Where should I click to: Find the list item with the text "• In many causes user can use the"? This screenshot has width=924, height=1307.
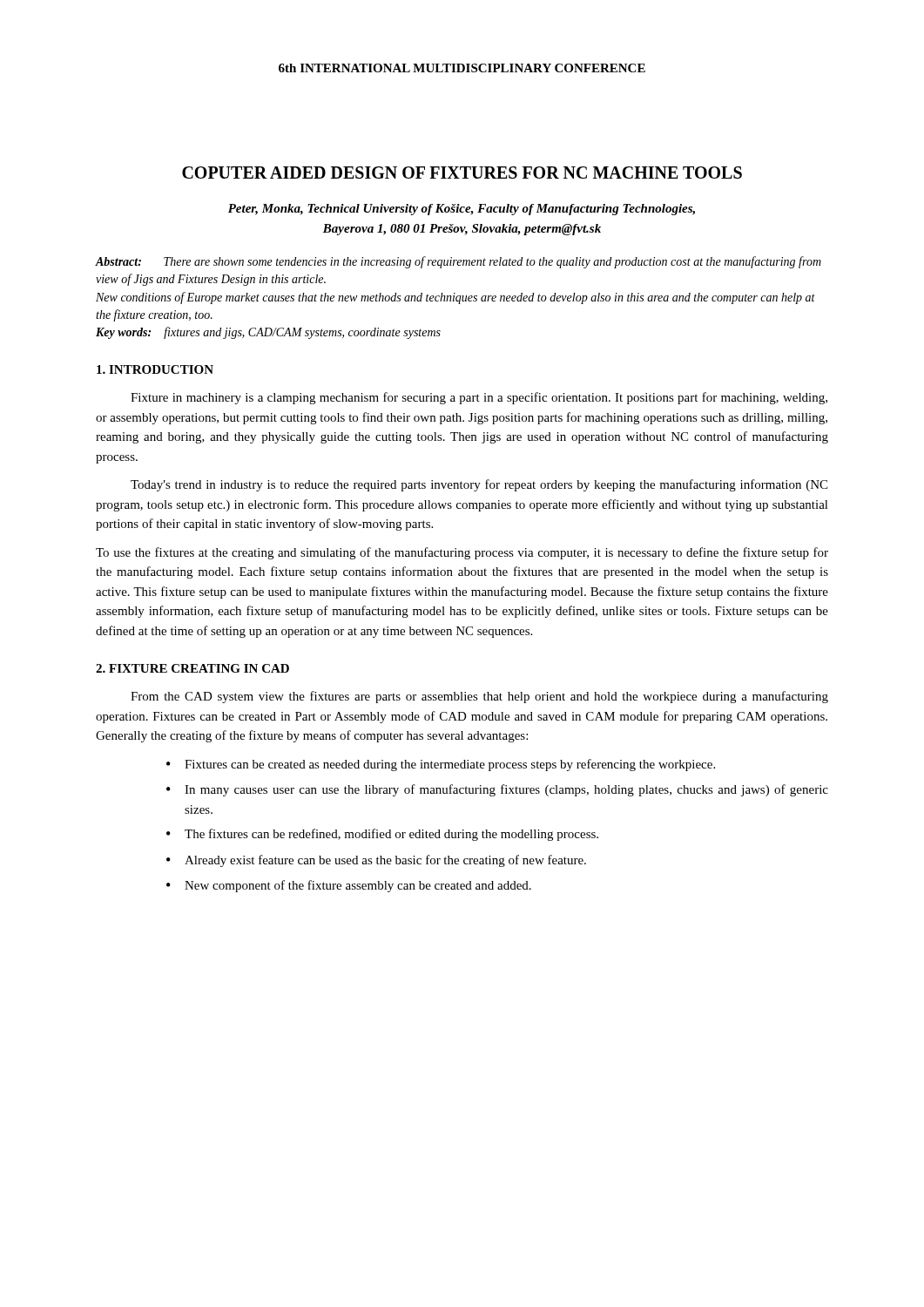(497, 800)
